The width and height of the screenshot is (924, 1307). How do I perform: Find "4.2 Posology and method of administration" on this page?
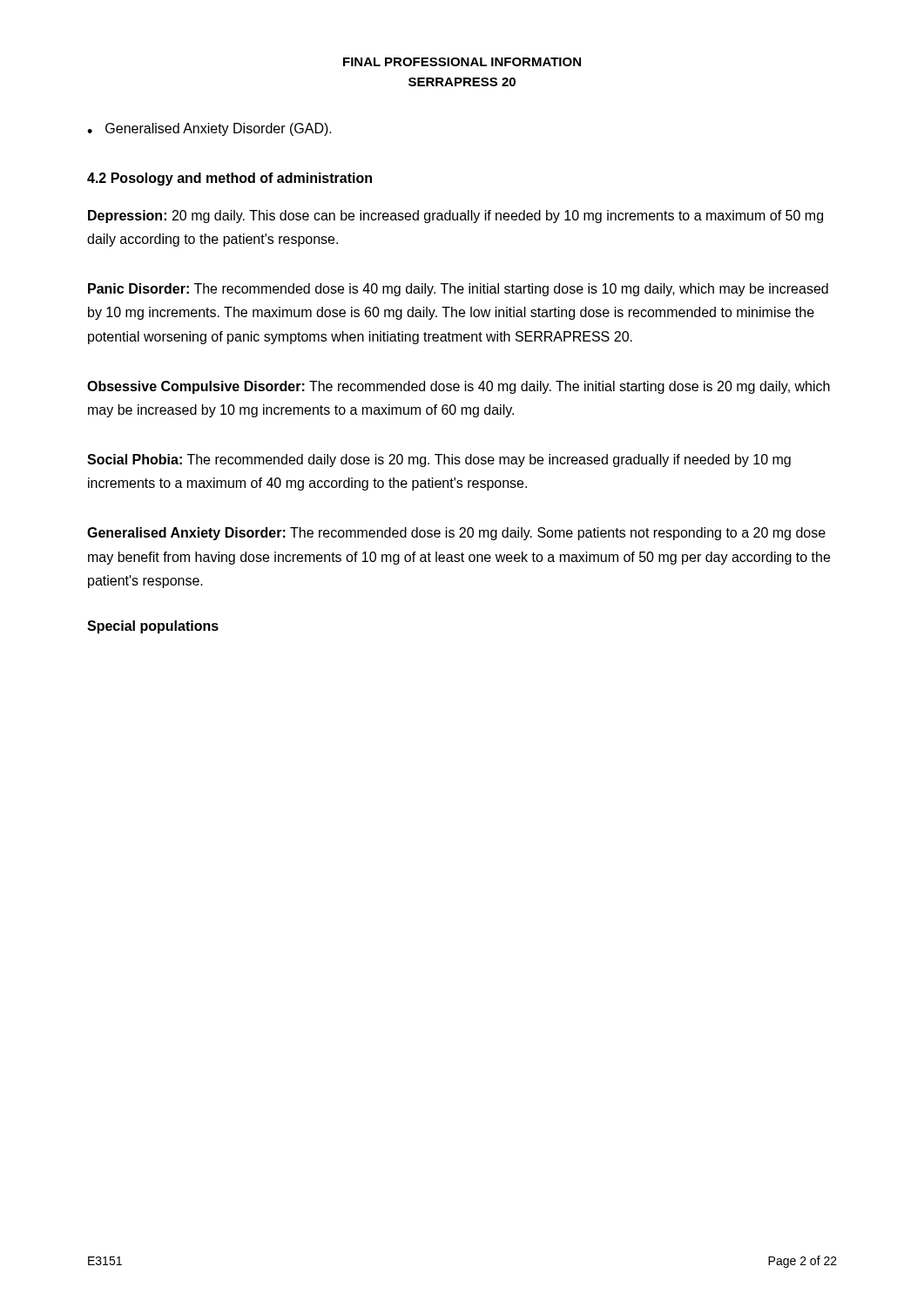[230, 178]
